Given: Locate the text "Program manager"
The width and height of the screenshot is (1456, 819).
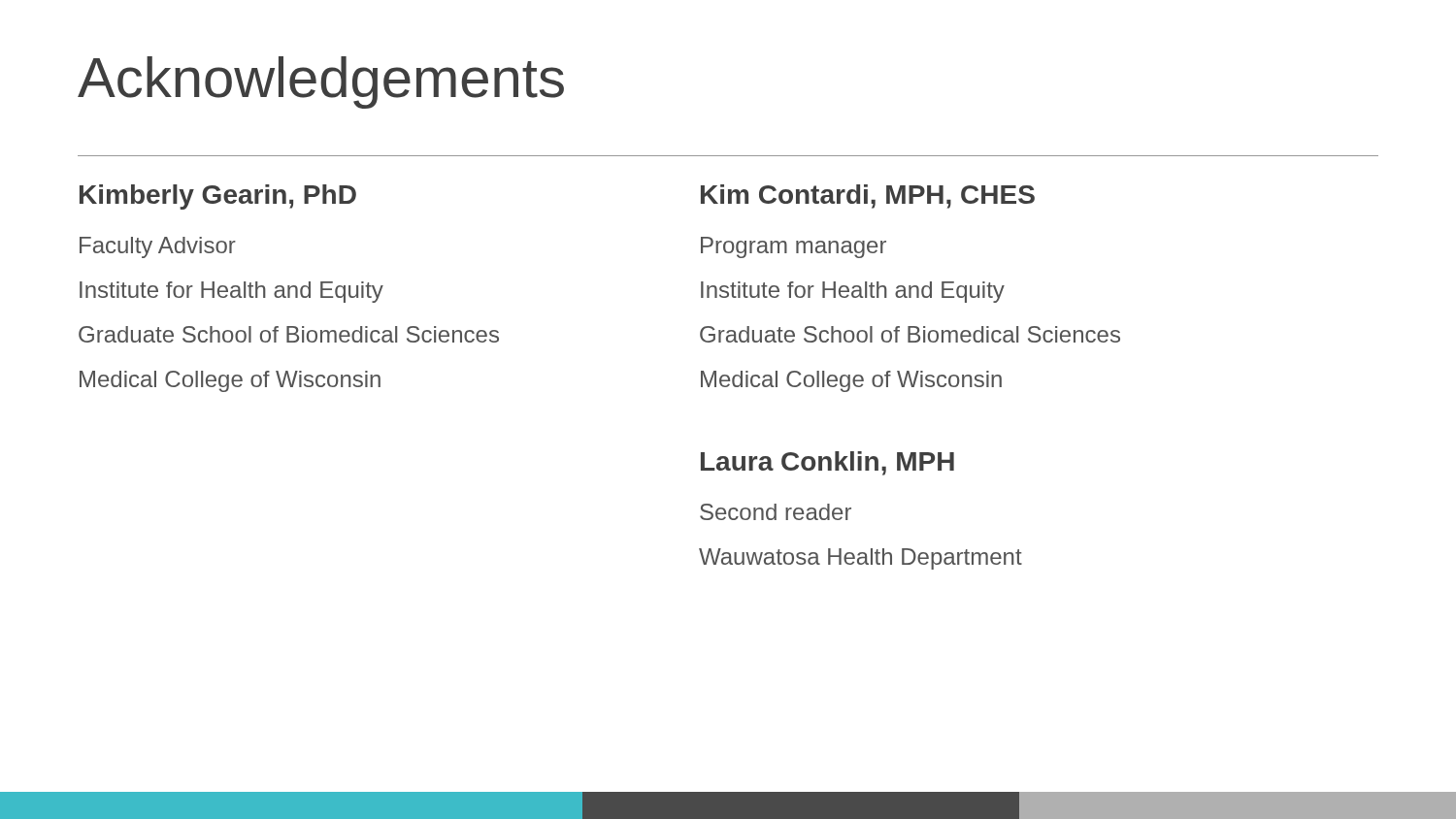Looking at the screenshot, I should coord(794,247).
